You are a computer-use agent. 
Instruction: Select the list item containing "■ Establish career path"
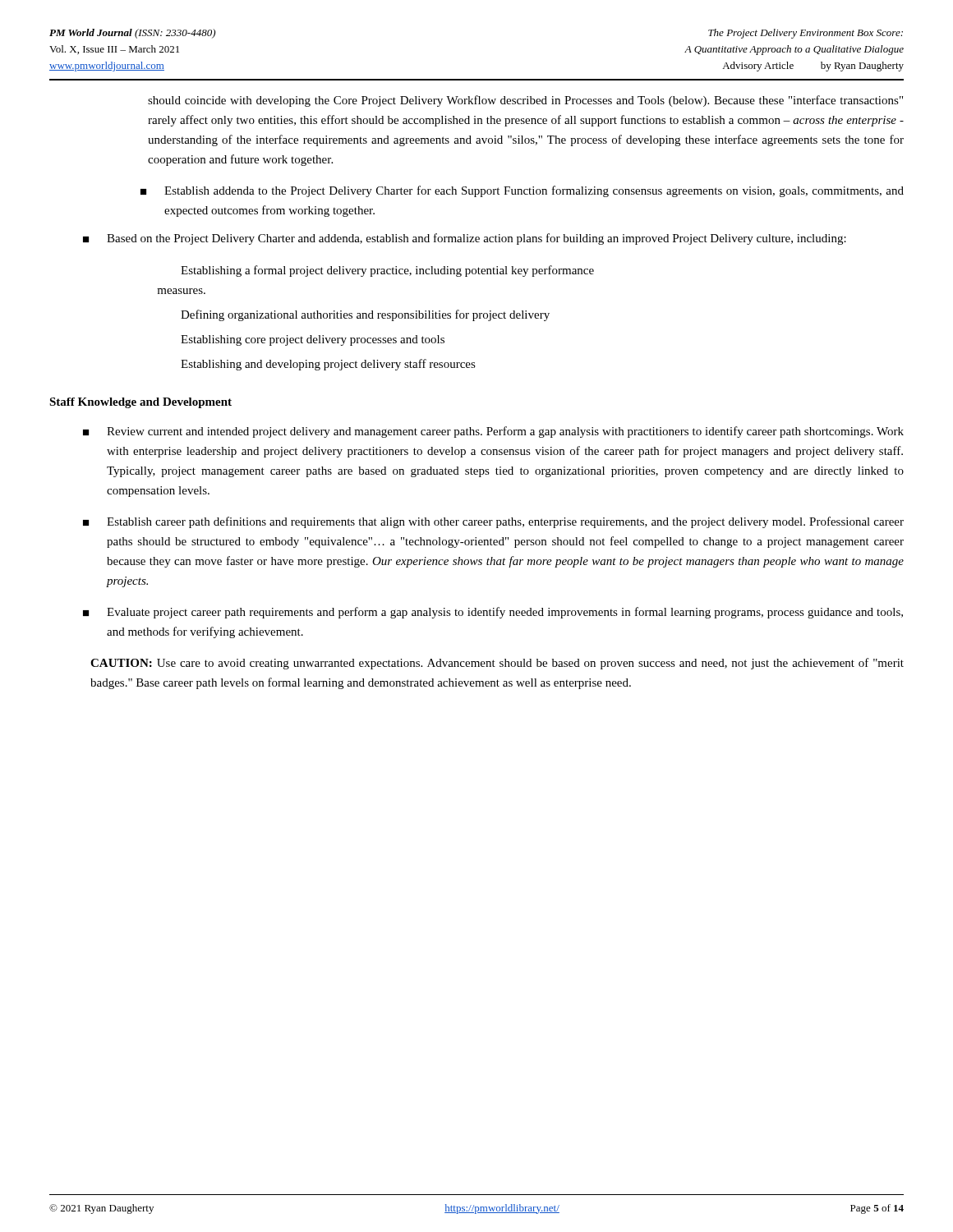click(489, 551)
